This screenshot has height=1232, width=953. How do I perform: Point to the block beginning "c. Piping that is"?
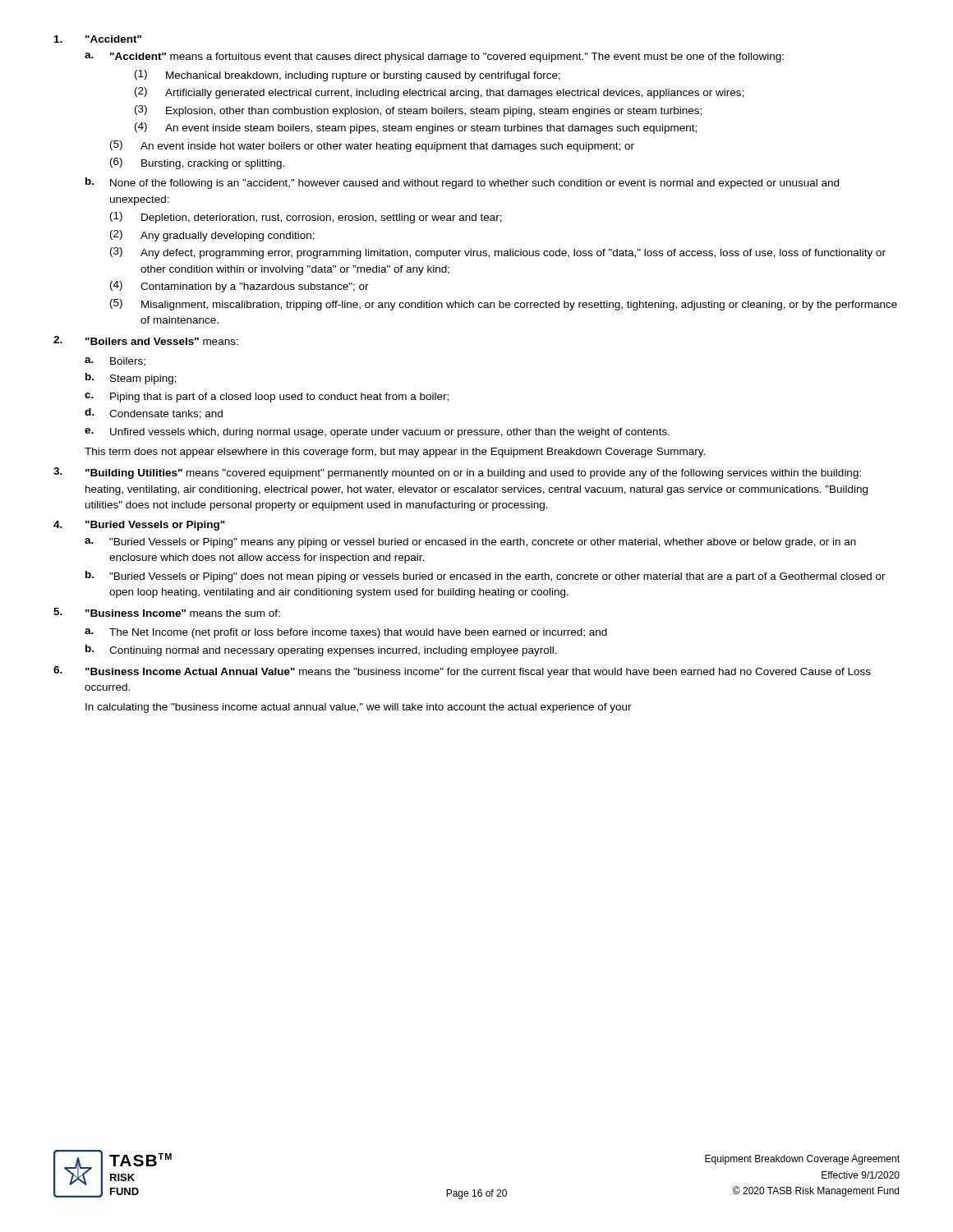coord(267,398)
